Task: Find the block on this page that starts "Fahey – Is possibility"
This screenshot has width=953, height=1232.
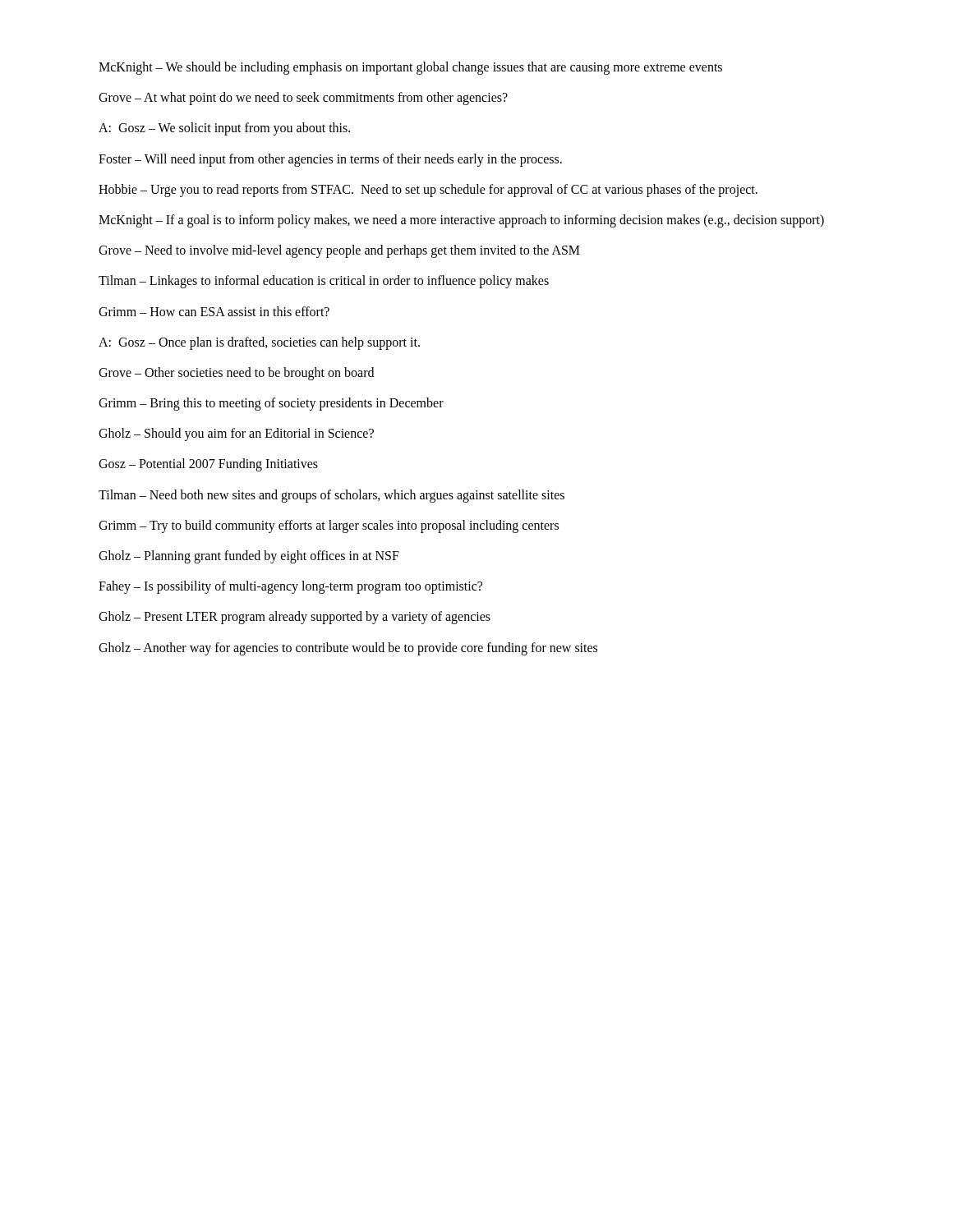Action: pyautogui.click(x=291, y=586)
